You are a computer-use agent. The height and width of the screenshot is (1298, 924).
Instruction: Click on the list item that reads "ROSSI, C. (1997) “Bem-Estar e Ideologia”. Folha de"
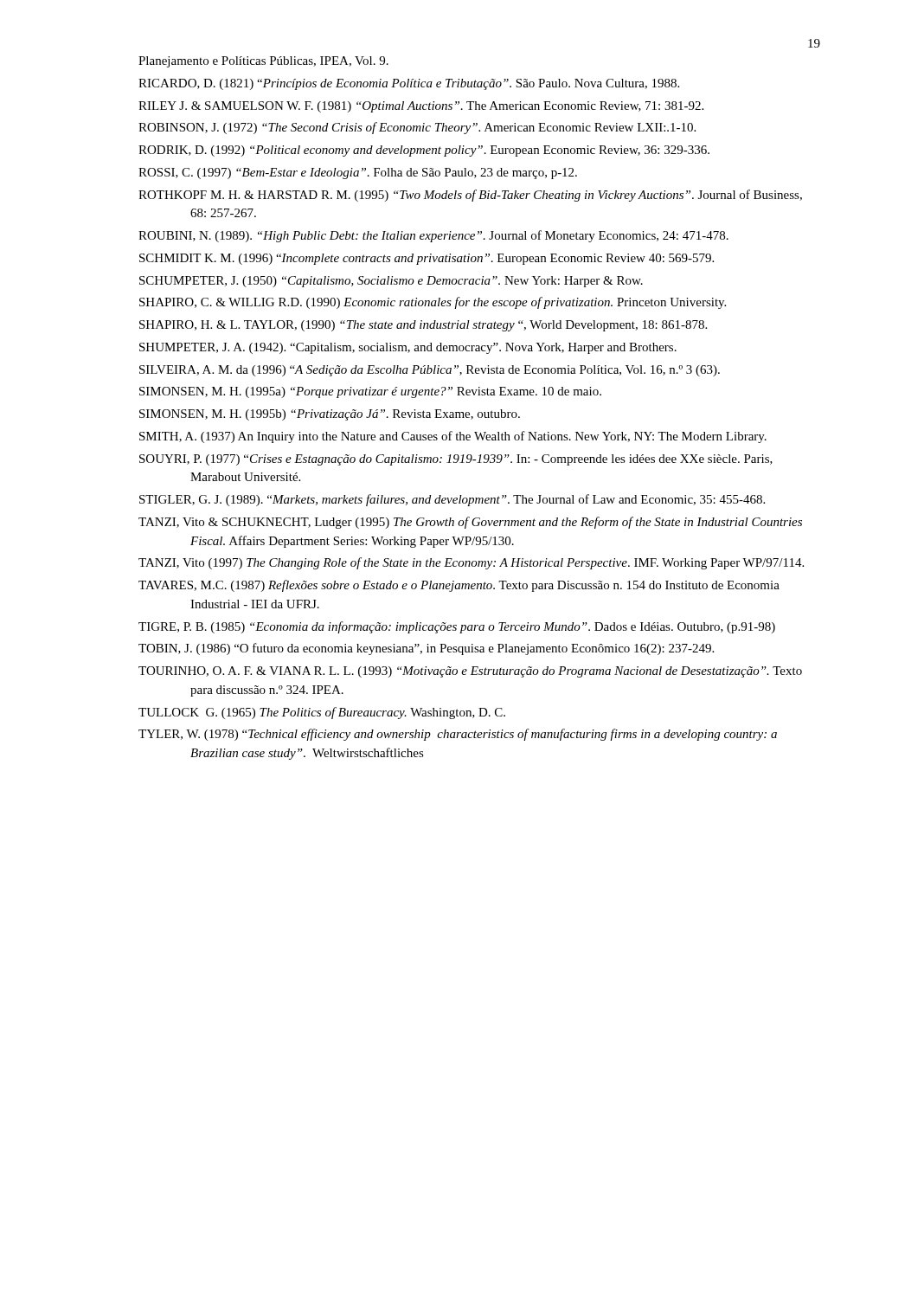point(358,172)
